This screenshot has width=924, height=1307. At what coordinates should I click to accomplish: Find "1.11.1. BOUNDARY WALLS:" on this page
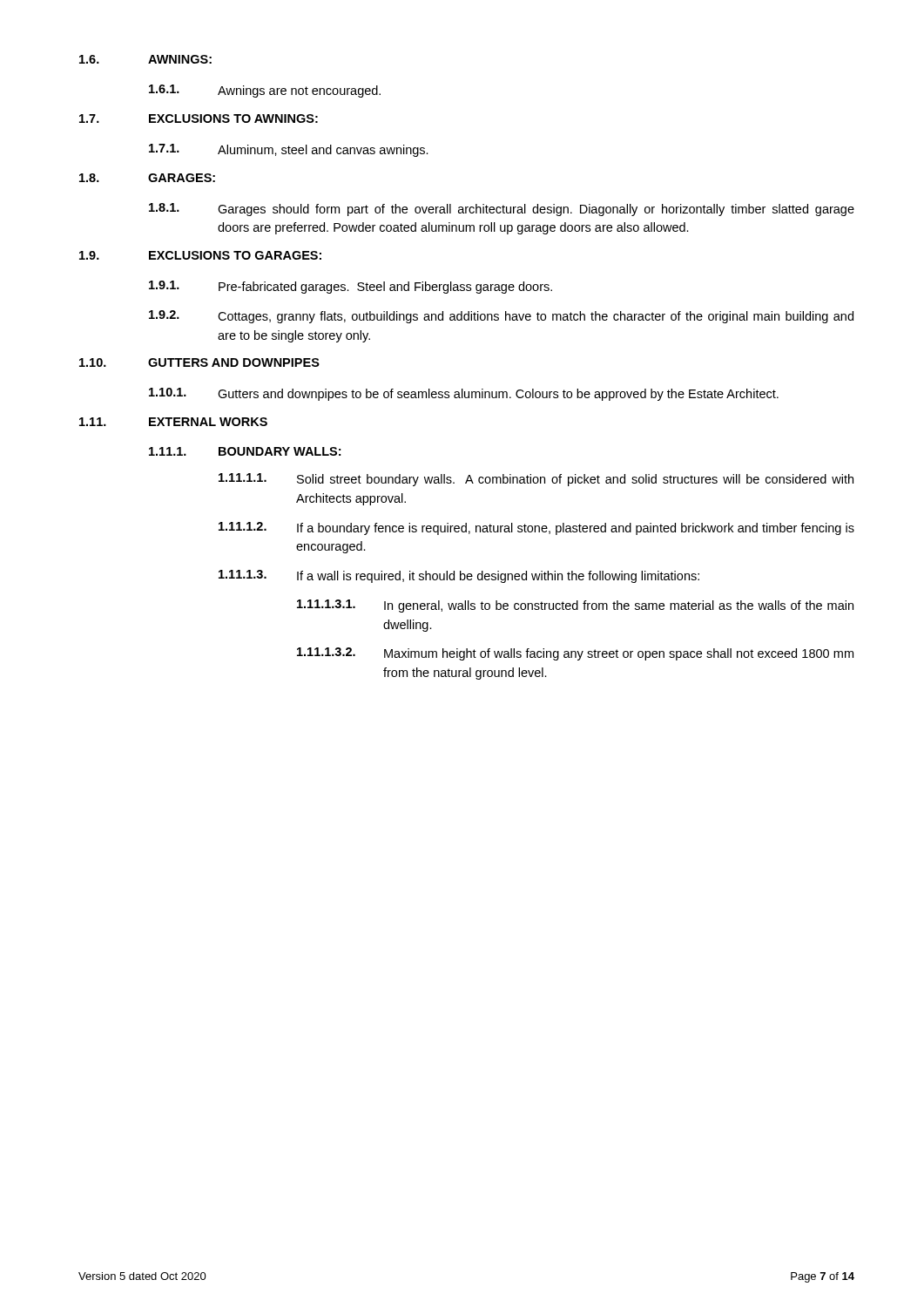pos(245,451)
